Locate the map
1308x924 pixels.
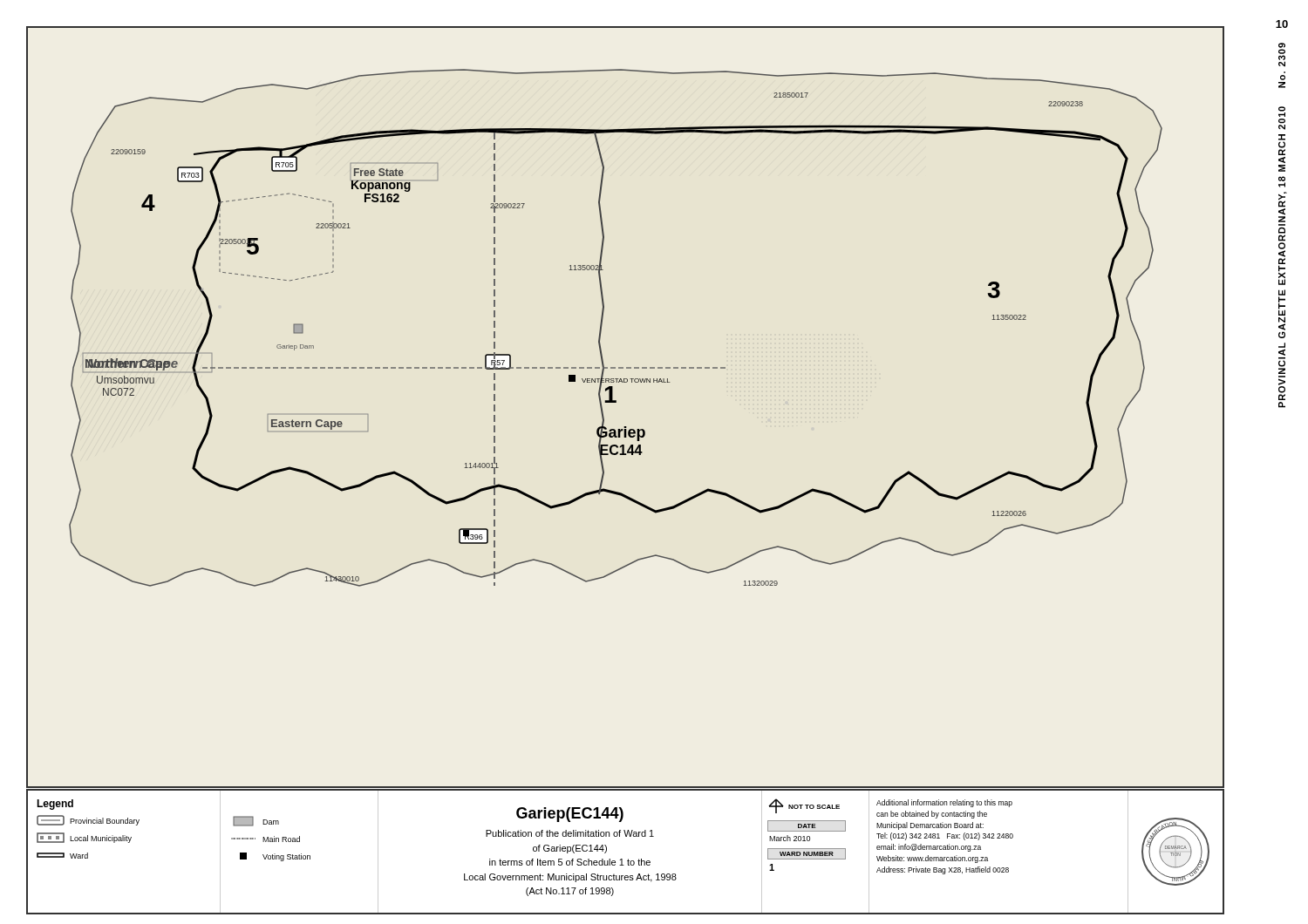tap(625, 407)
